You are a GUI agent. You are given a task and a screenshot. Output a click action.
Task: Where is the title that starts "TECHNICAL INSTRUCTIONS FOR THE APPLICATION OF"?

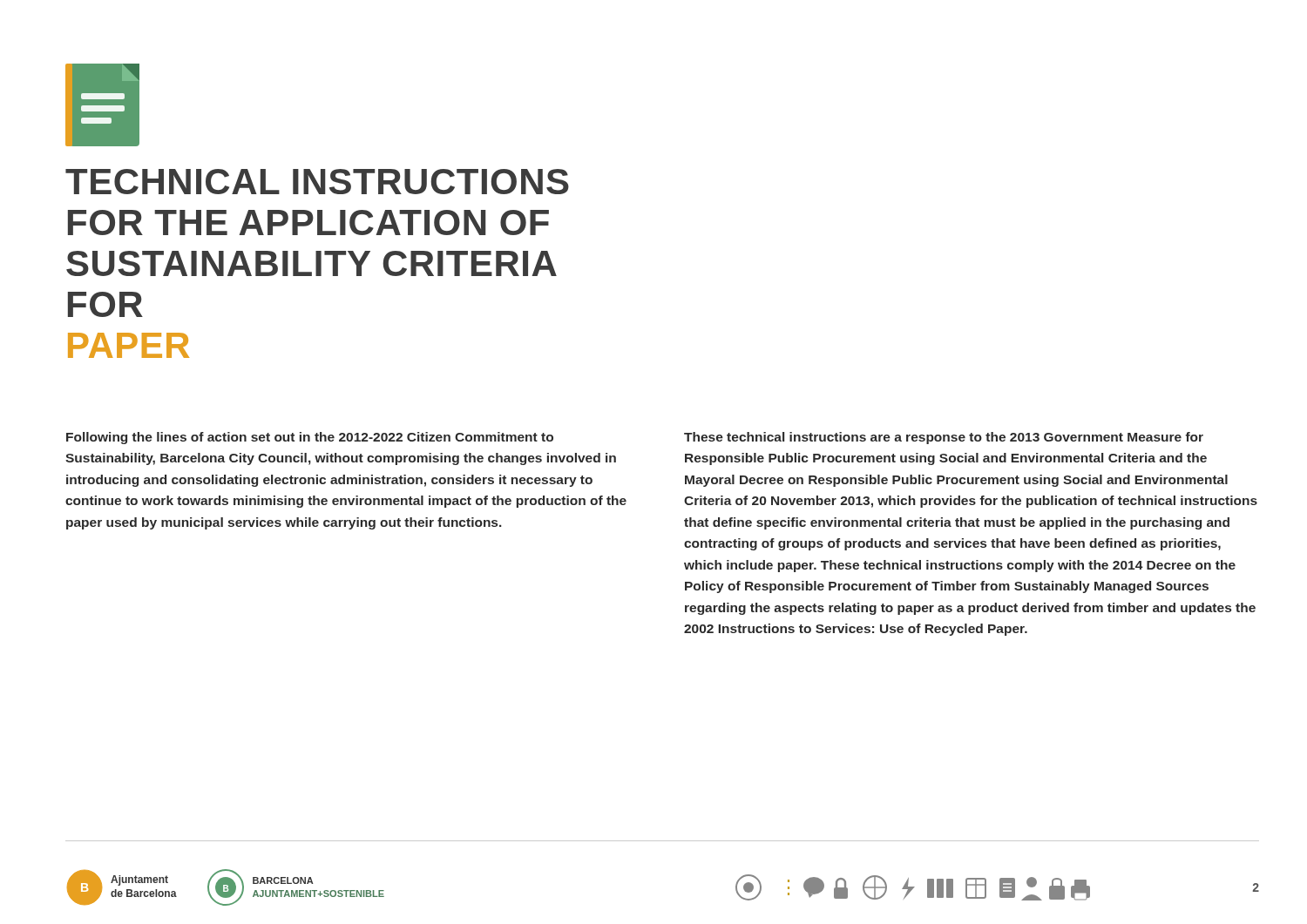(x=327, y=264)
